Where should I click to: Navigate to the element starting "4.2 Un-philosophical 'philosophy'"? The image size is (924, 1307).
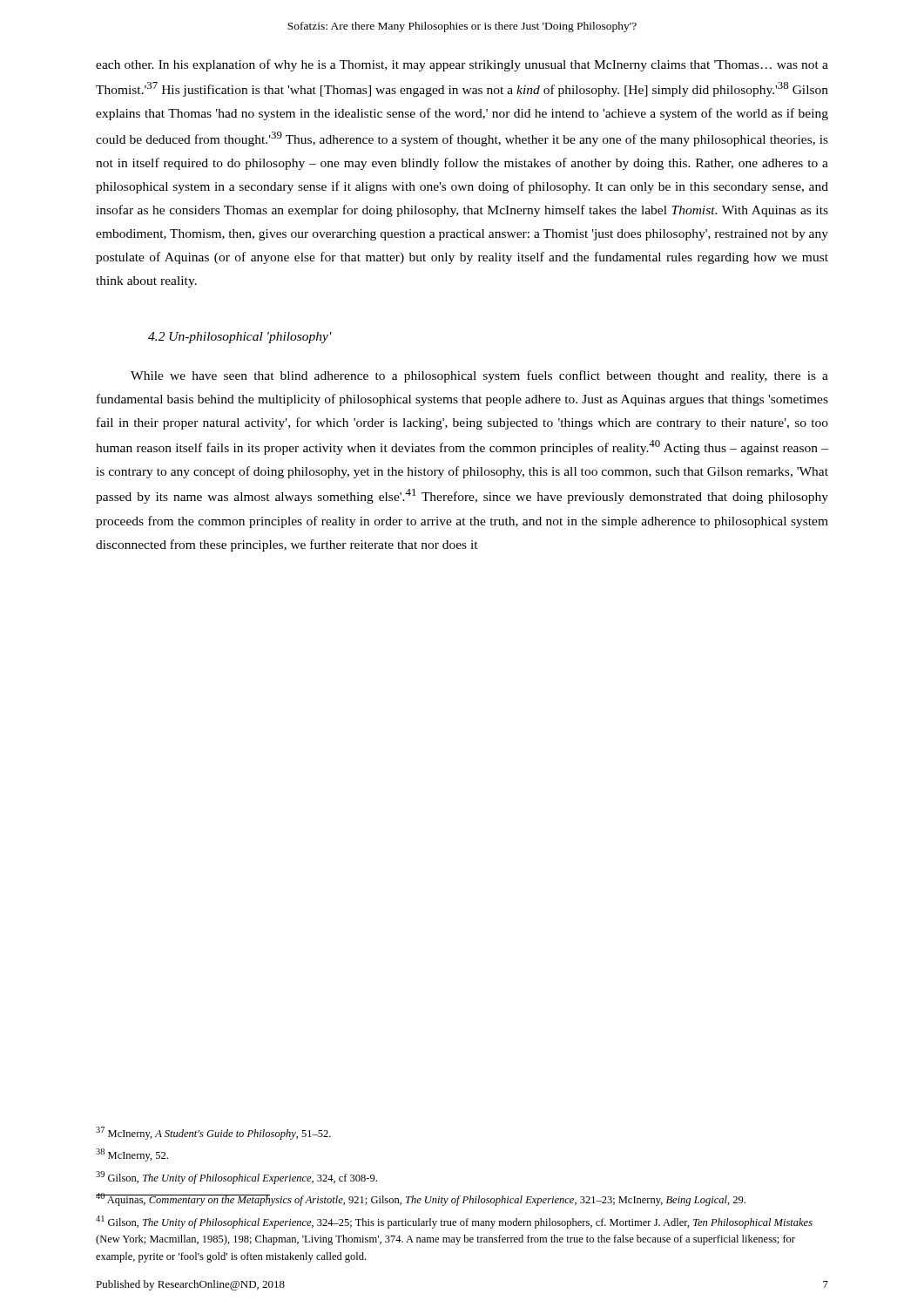coord(240,336)
